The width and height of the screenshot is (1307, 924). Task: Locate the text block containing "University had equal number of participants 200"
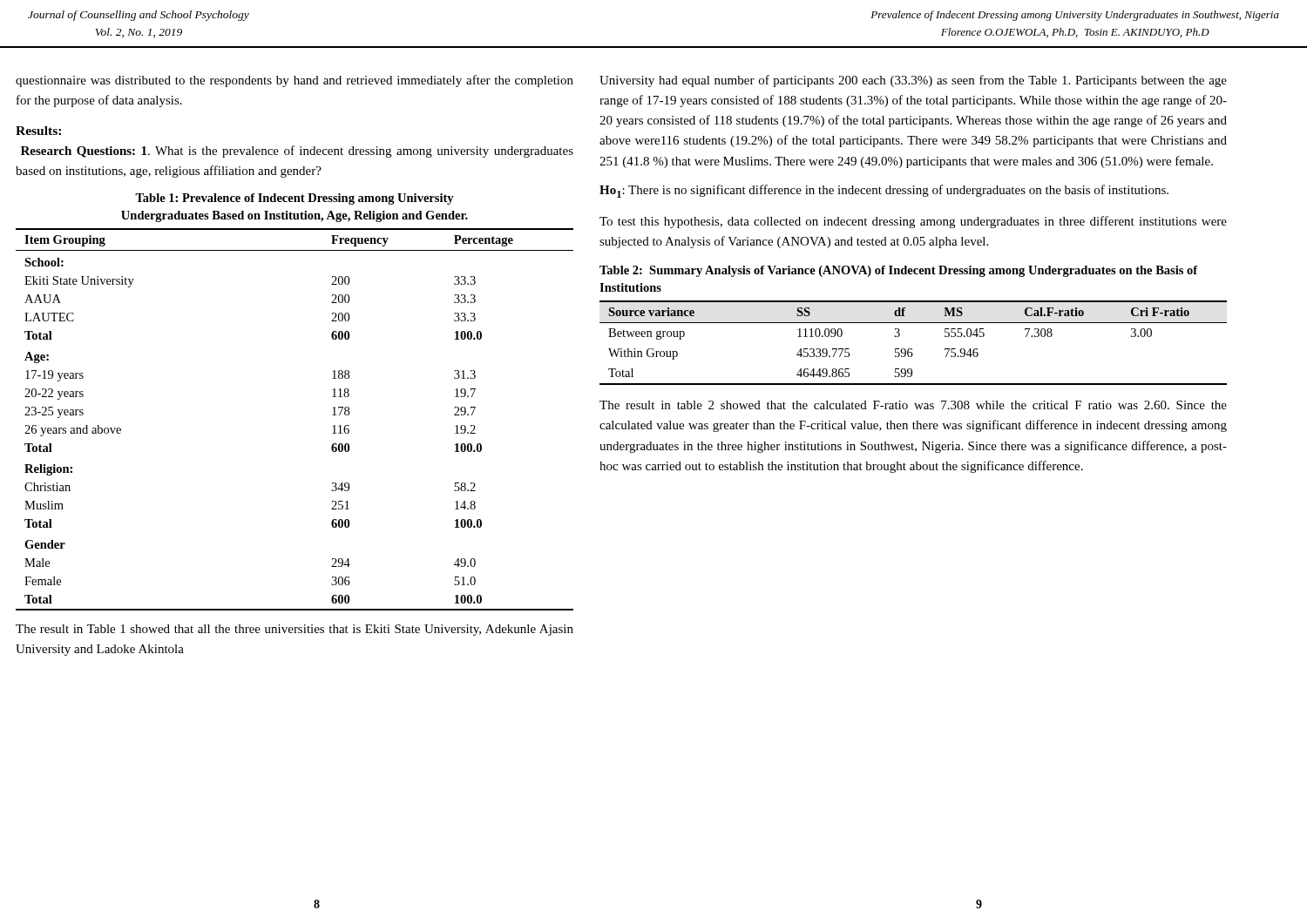click(913, 120)
